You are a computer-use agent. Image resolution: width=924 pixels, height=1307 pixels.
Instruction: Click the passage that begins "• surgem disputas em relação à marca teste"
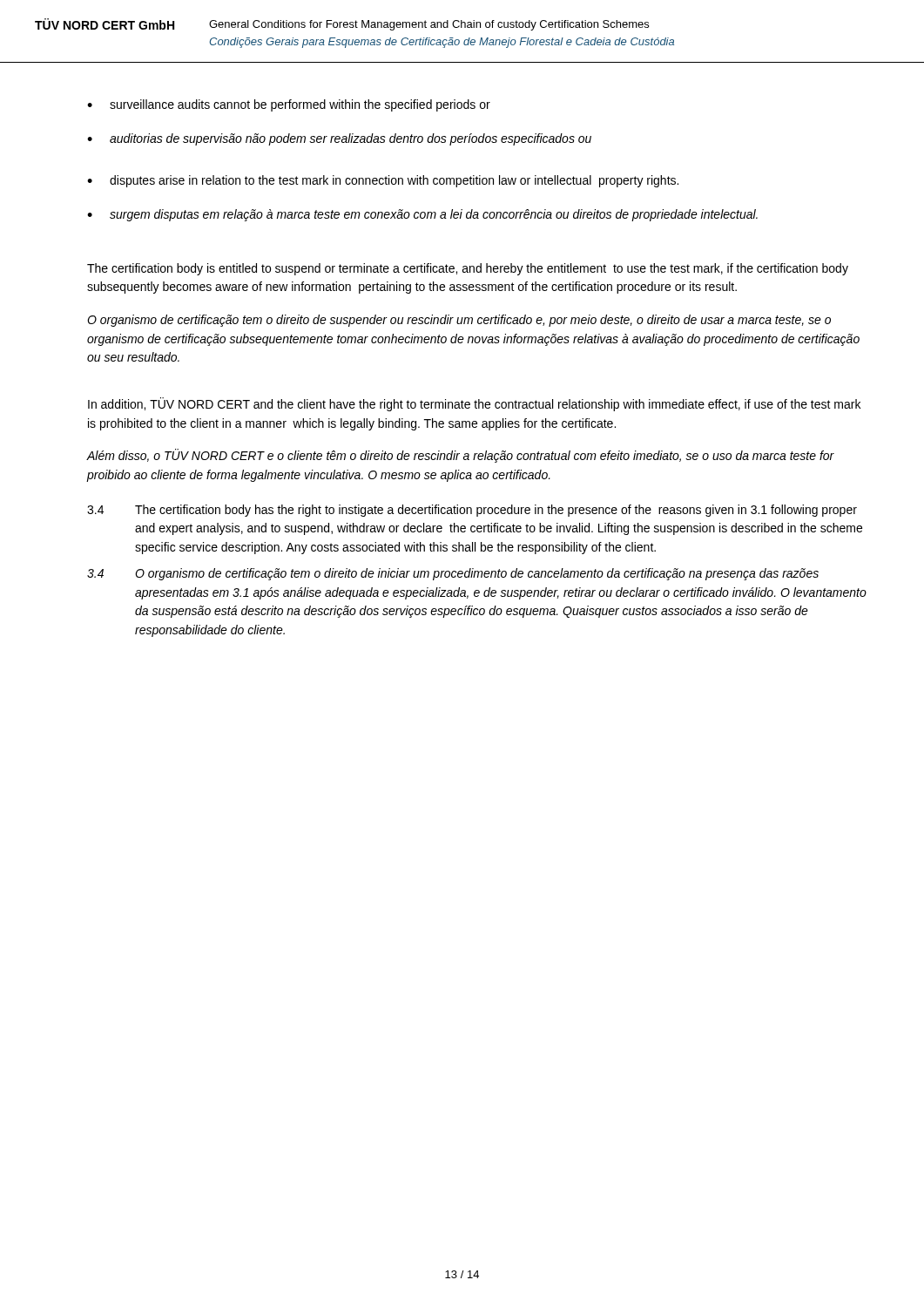click(x=479, y=216)
